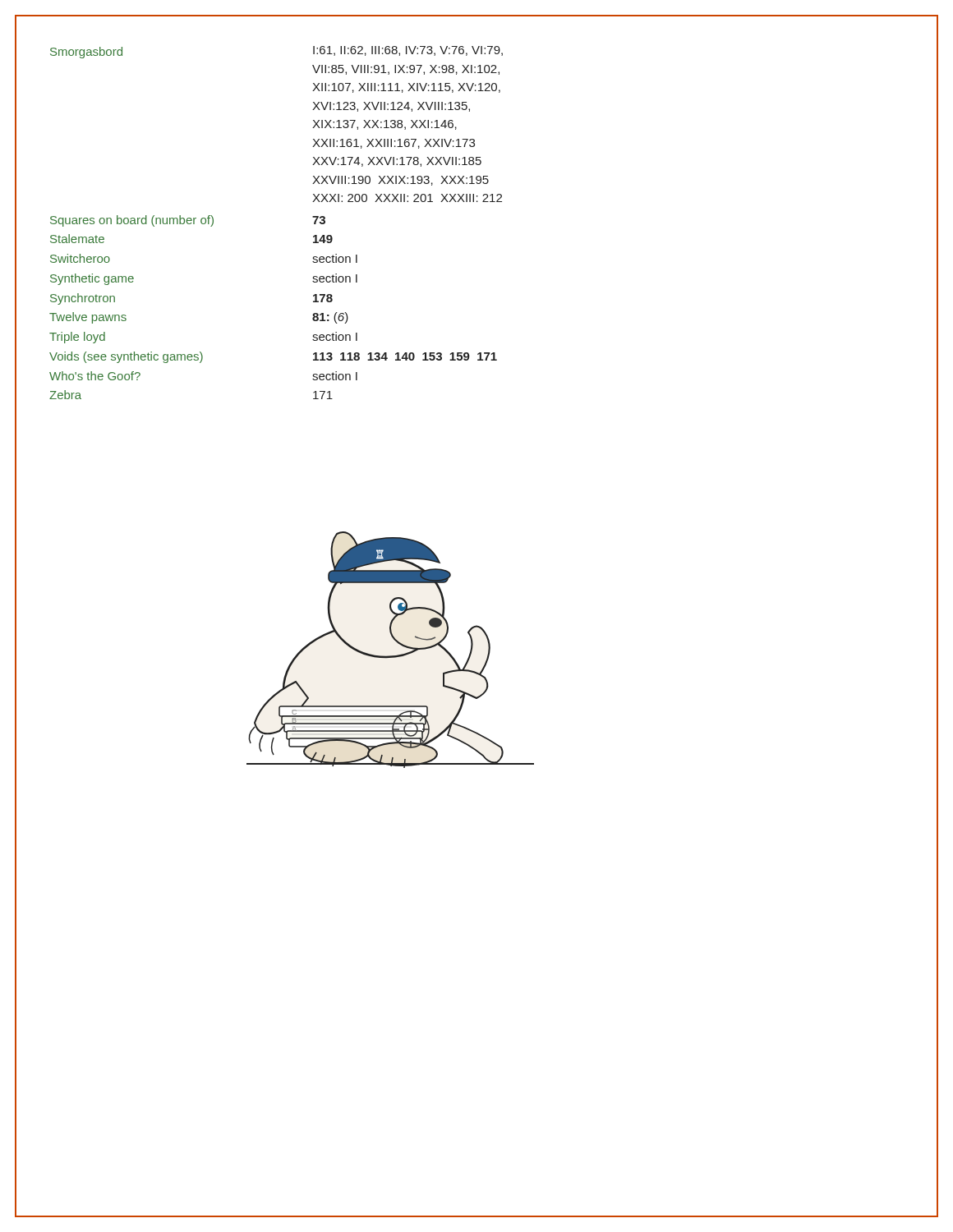This screenshot has height=1232, width=953.
Task: Select the region starting "Stalemate 149"
Action: coord(74,239)
